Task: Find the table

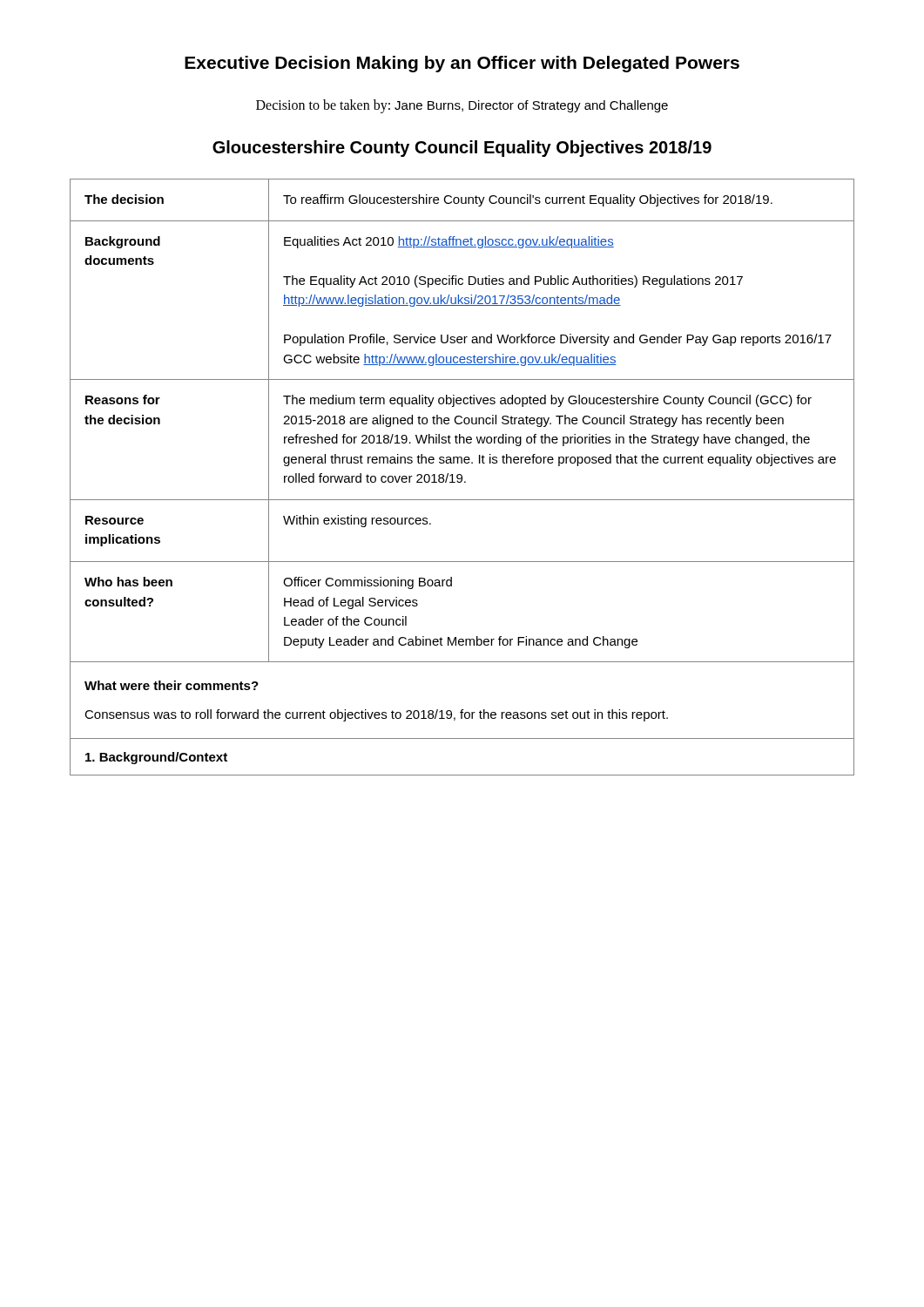Action: pyautogui.click(x=462, y=420)
